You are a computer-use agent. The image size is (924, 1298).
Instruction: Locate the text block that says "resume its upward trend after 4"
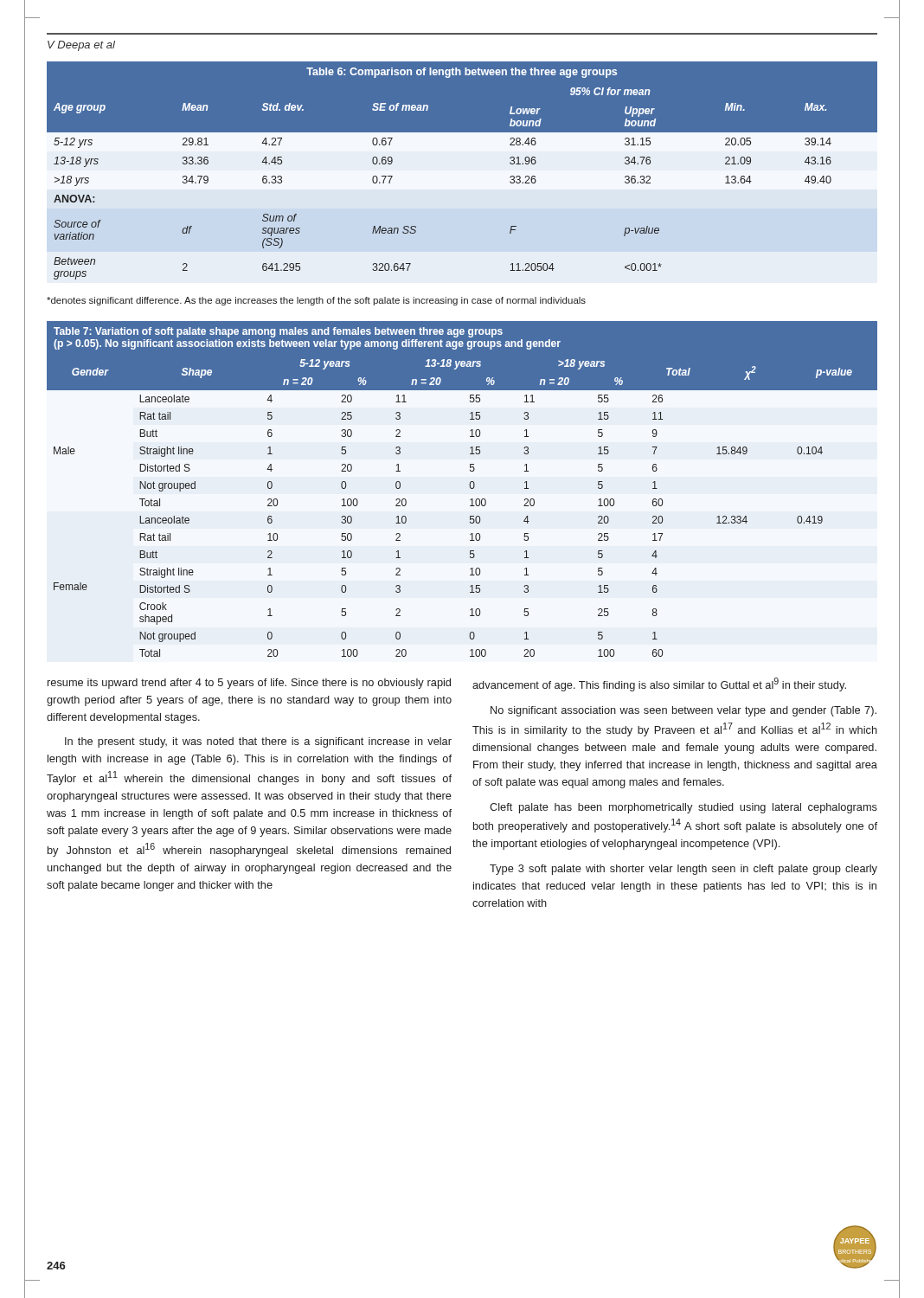pos(249,784)
